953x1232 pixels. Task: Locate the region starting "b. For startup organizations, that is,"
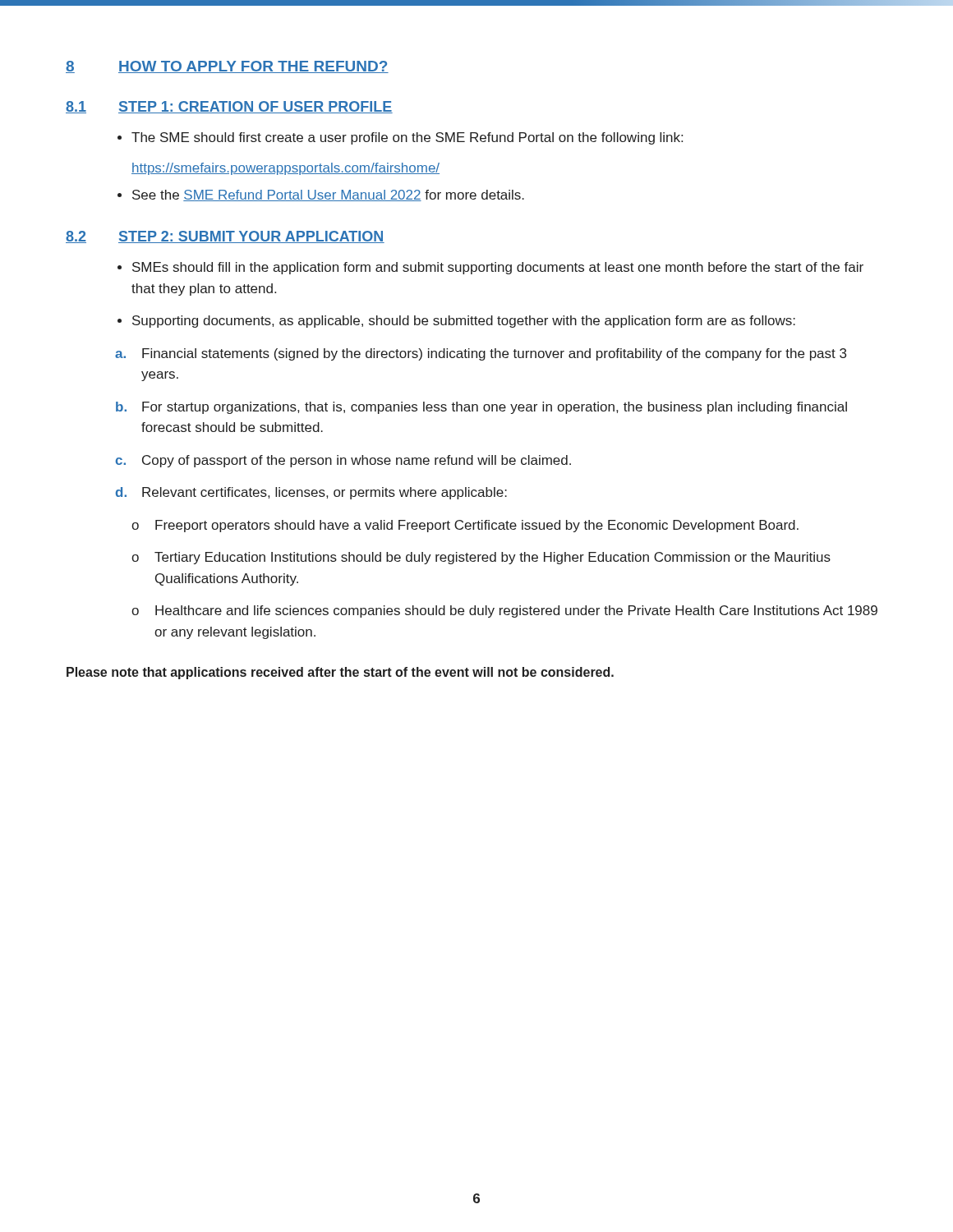tap(481, 417)
